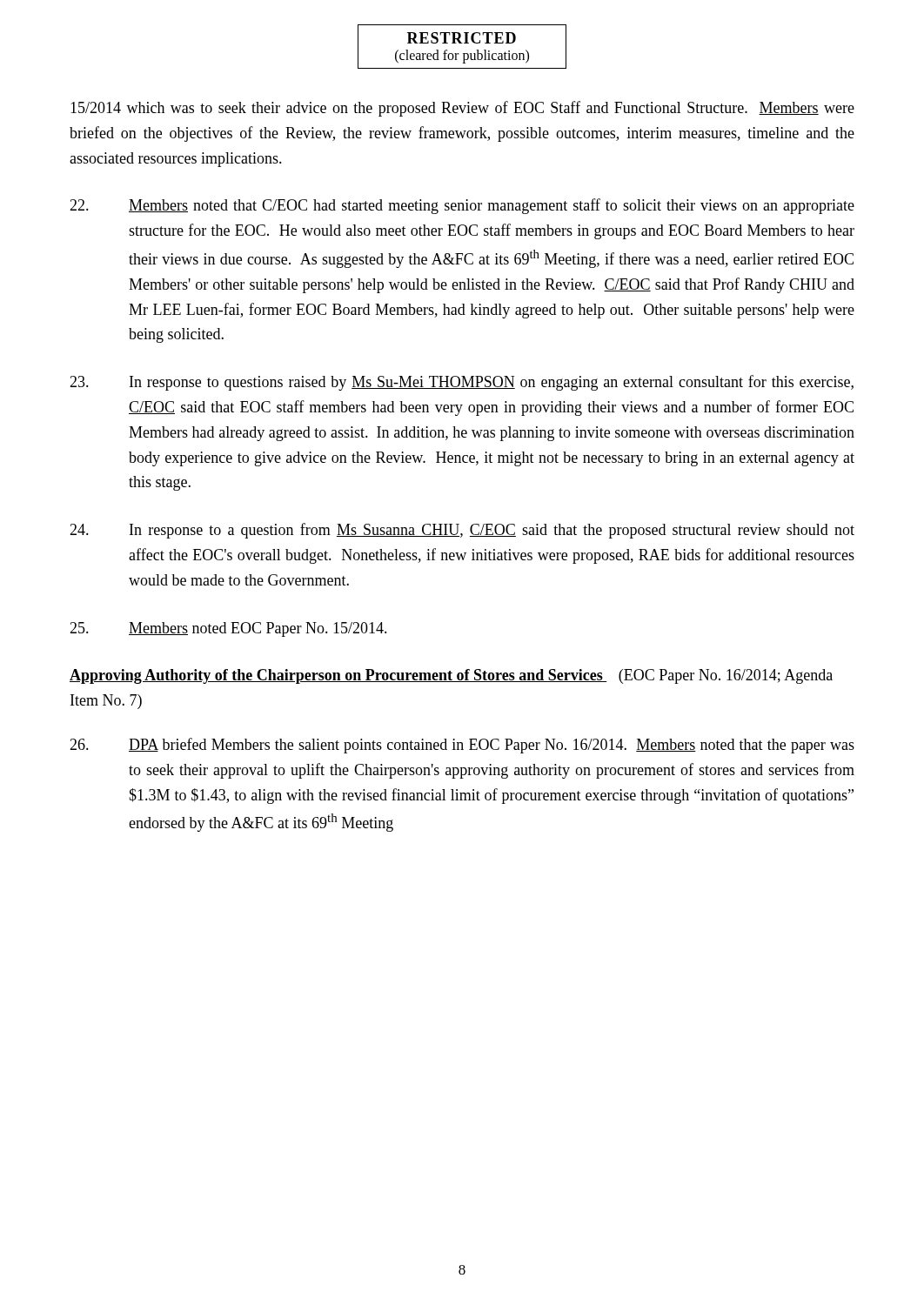924x1305 pixels.
Task: Click on the block starting "DPA briefed Members the"
Action: (x=462, y=784)
